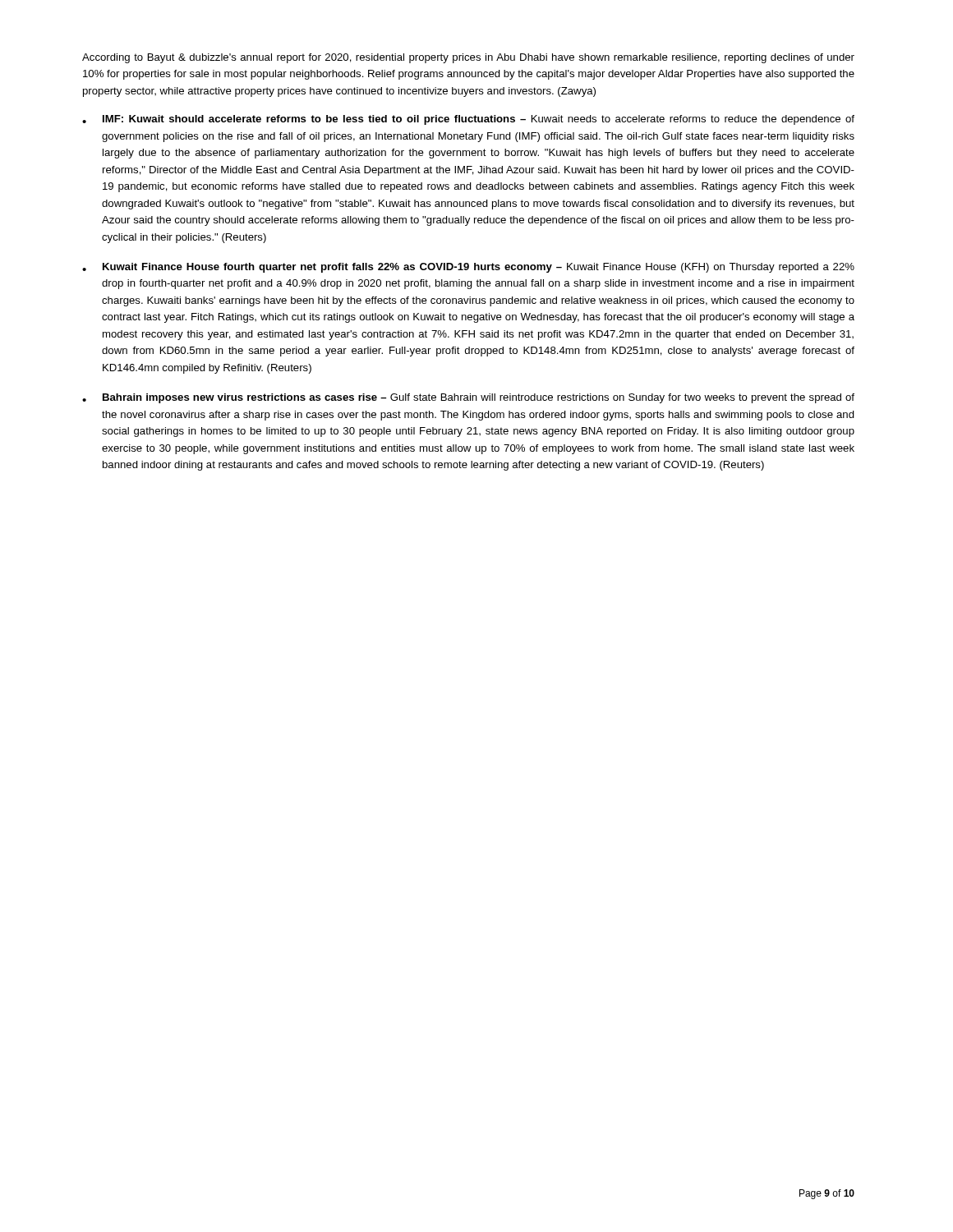Screen dimensions: 1232x953
Task: Point to the text block starting "According to Bayut"
Action: click(x=468, y=74)
